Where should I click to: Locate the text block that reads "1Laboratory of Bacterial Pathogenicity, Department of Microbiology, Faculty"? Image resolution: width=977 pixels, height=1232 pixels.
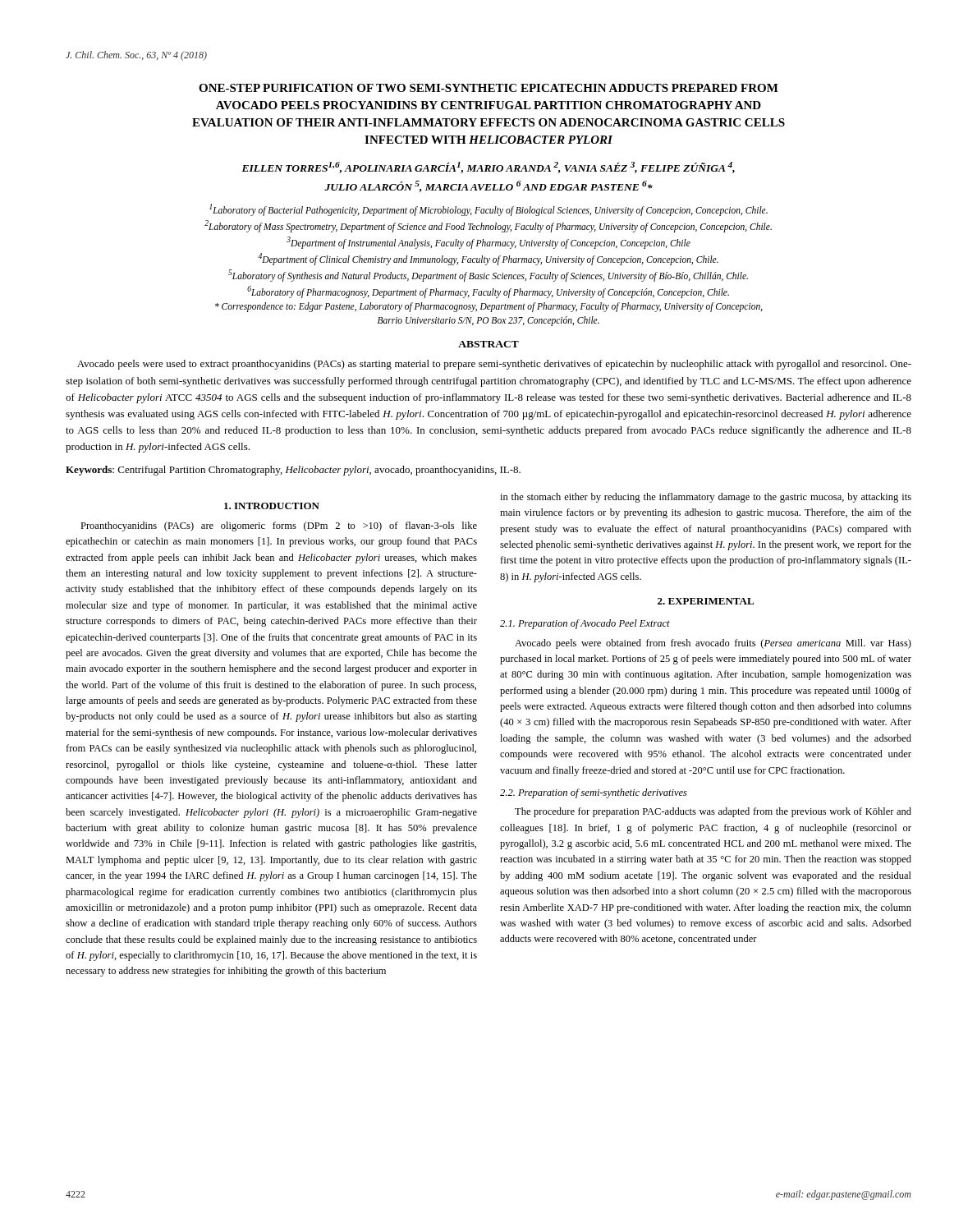click(x=488, y=264)
